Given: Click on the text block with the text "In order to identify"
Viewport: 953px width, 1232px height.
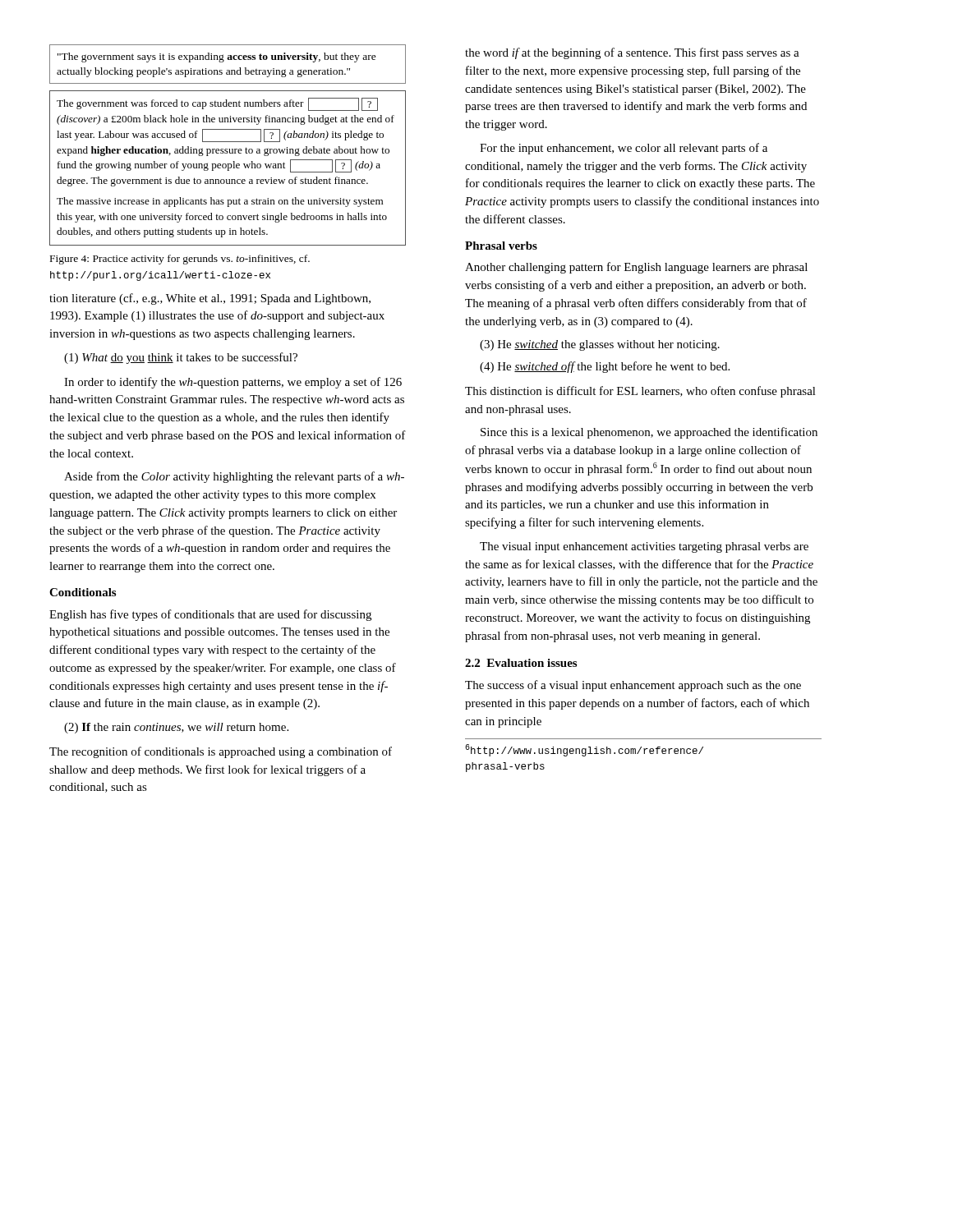Looking at the screenshot, I should (228, 418).
